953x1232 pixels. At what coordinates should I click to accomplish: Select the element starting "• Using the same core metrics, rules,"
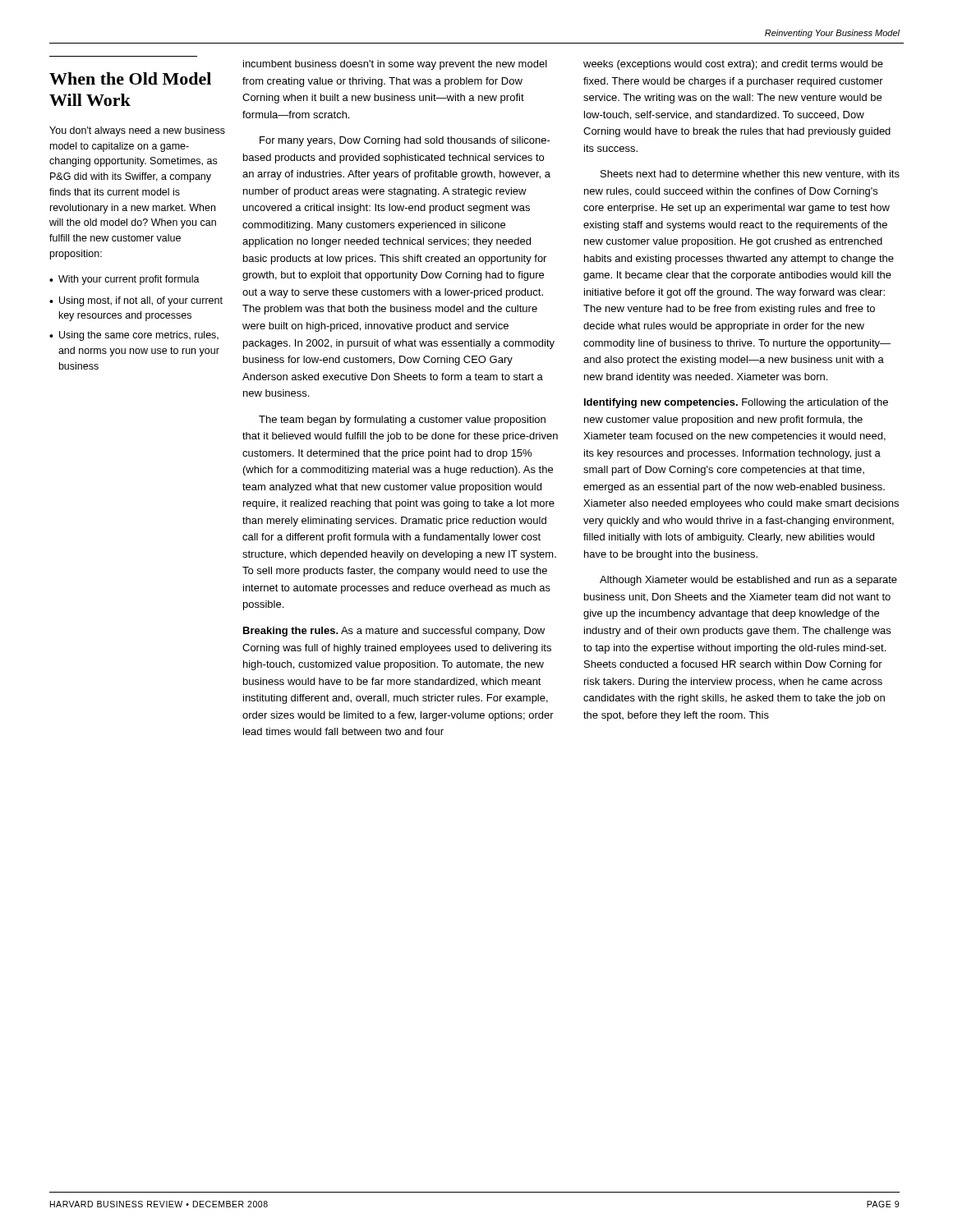click(138, 351)
